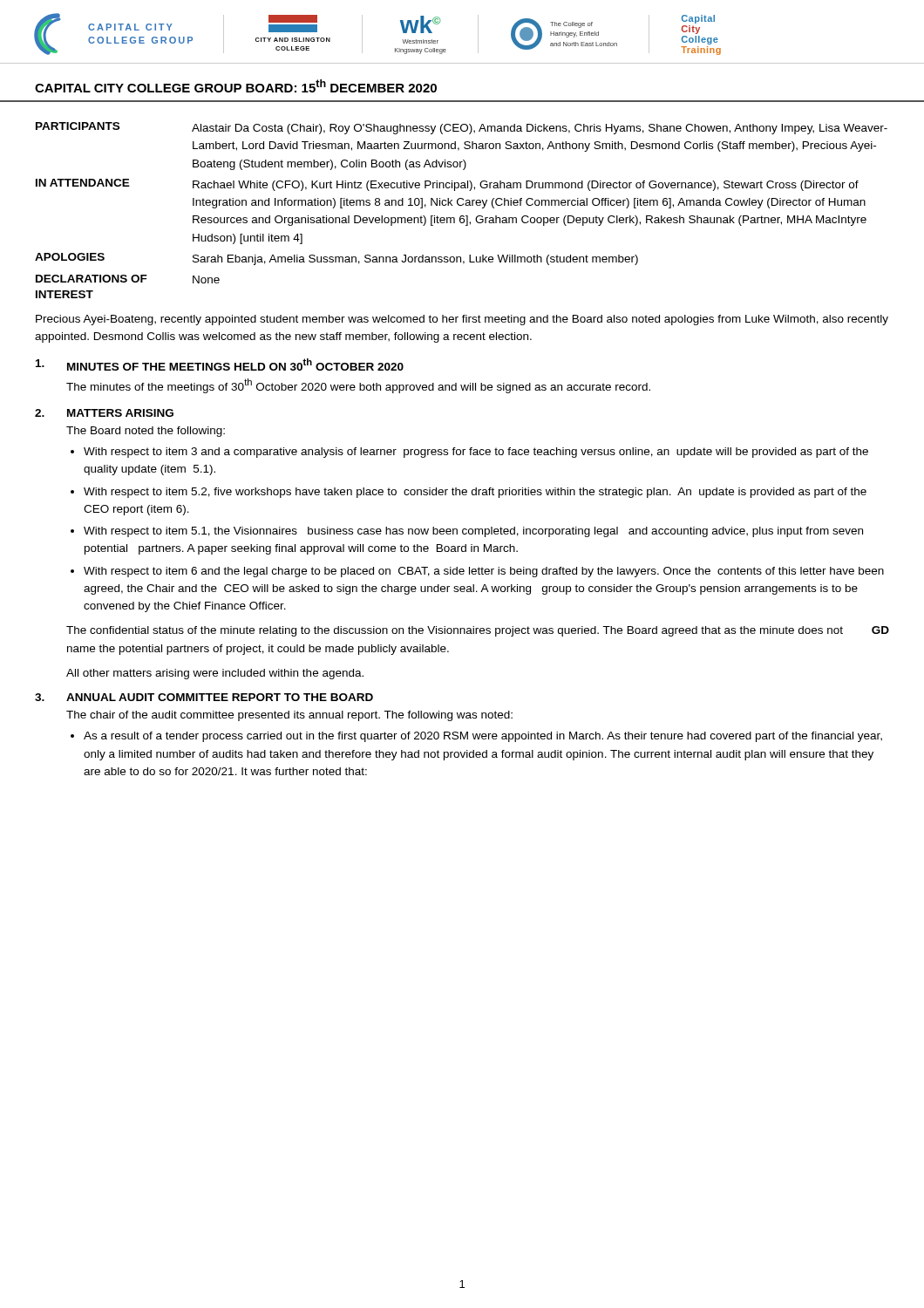The image size is (924, 1308).
Task: Select the text block starting "With respect to item 5.1, the Visionnaires business"
Action: pos(474,539)
